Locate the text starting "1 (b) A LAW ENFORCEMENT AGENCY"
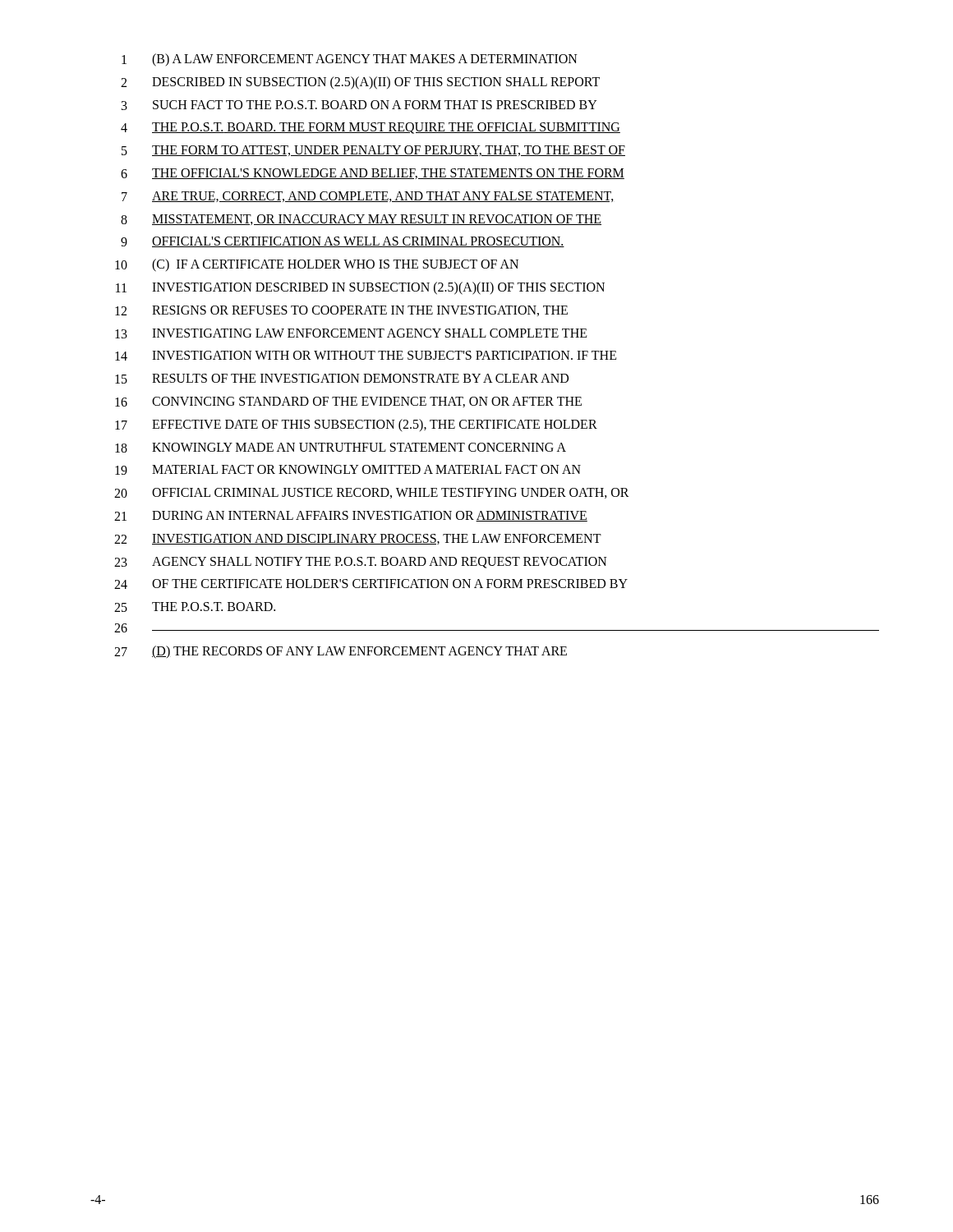The width and height of the screenshot is (953, 1232). [485, 151]
